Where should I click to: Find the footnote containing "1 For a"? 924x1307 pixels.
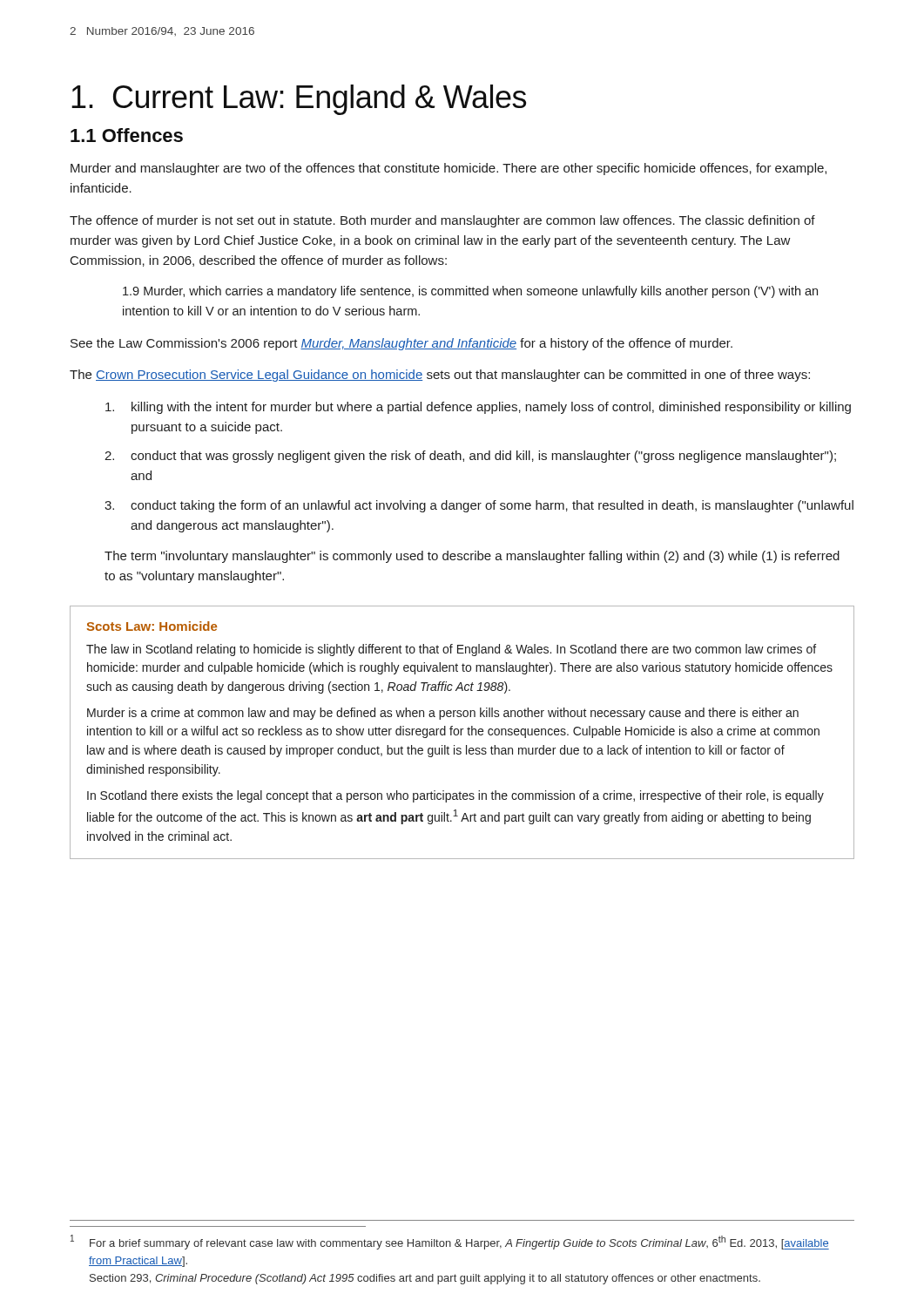450,1242
